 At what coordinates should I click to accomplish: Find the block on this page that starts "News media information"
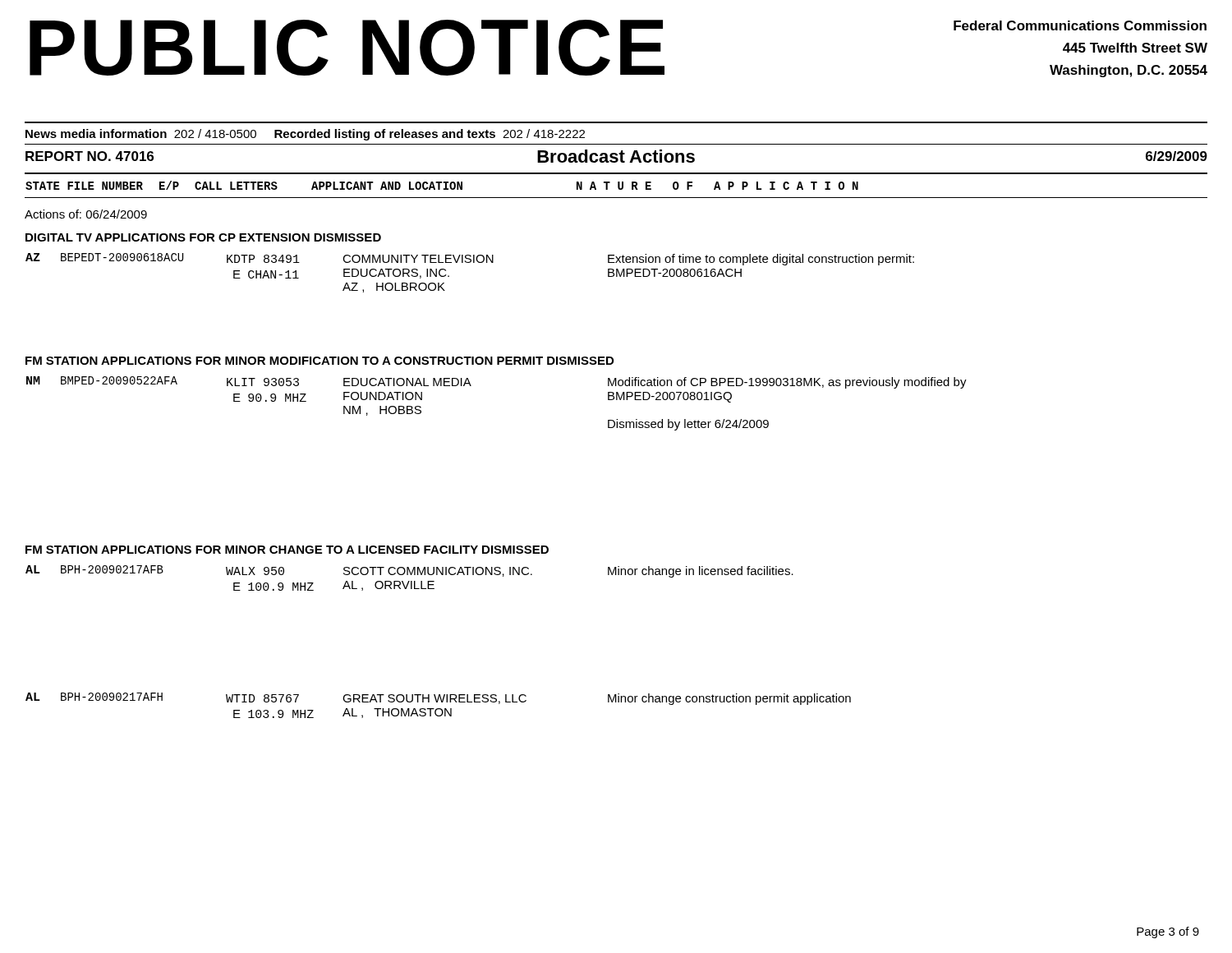point(305,134)
